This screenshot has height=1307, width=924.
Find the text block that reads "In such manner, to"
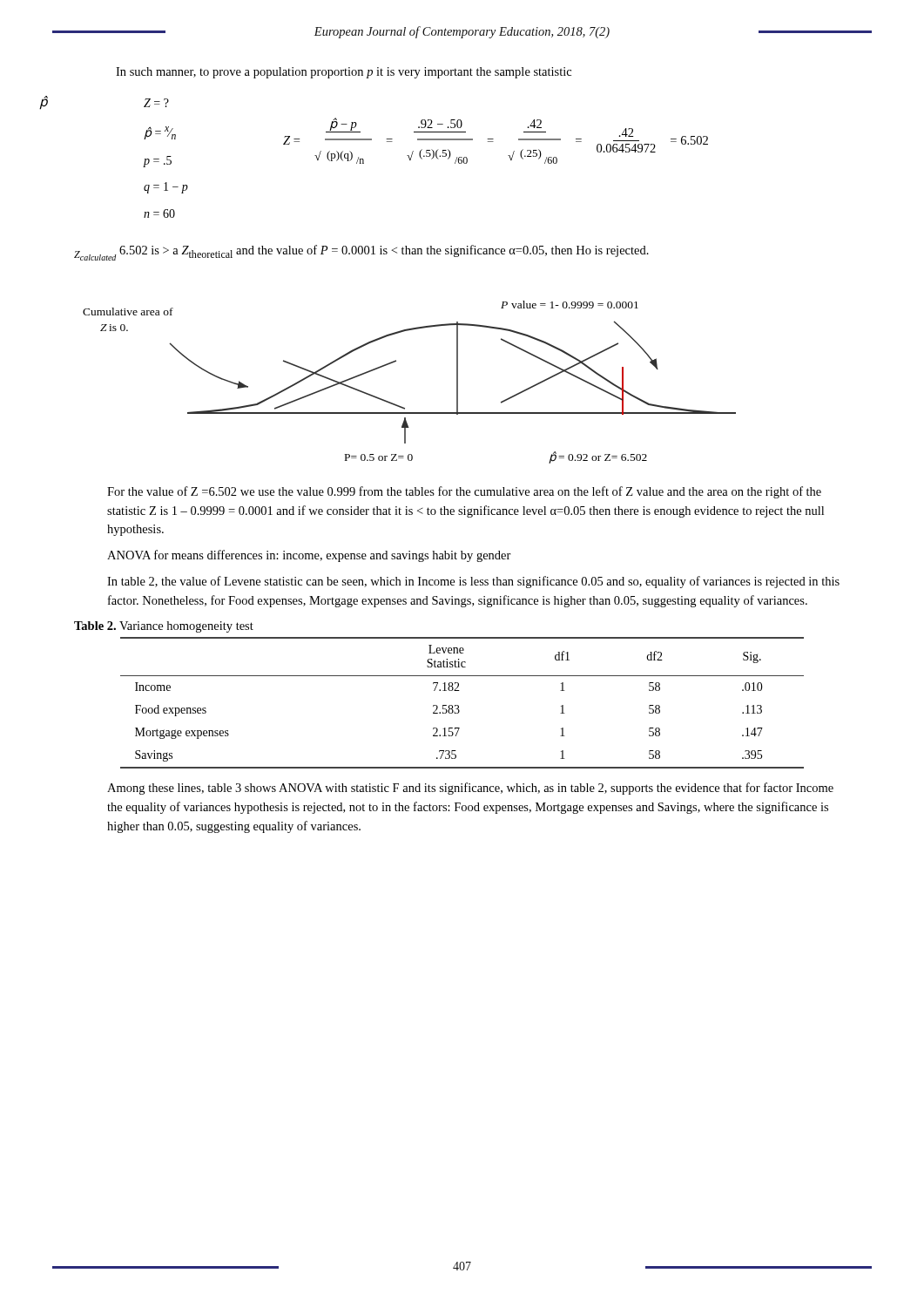pos(483,72)
